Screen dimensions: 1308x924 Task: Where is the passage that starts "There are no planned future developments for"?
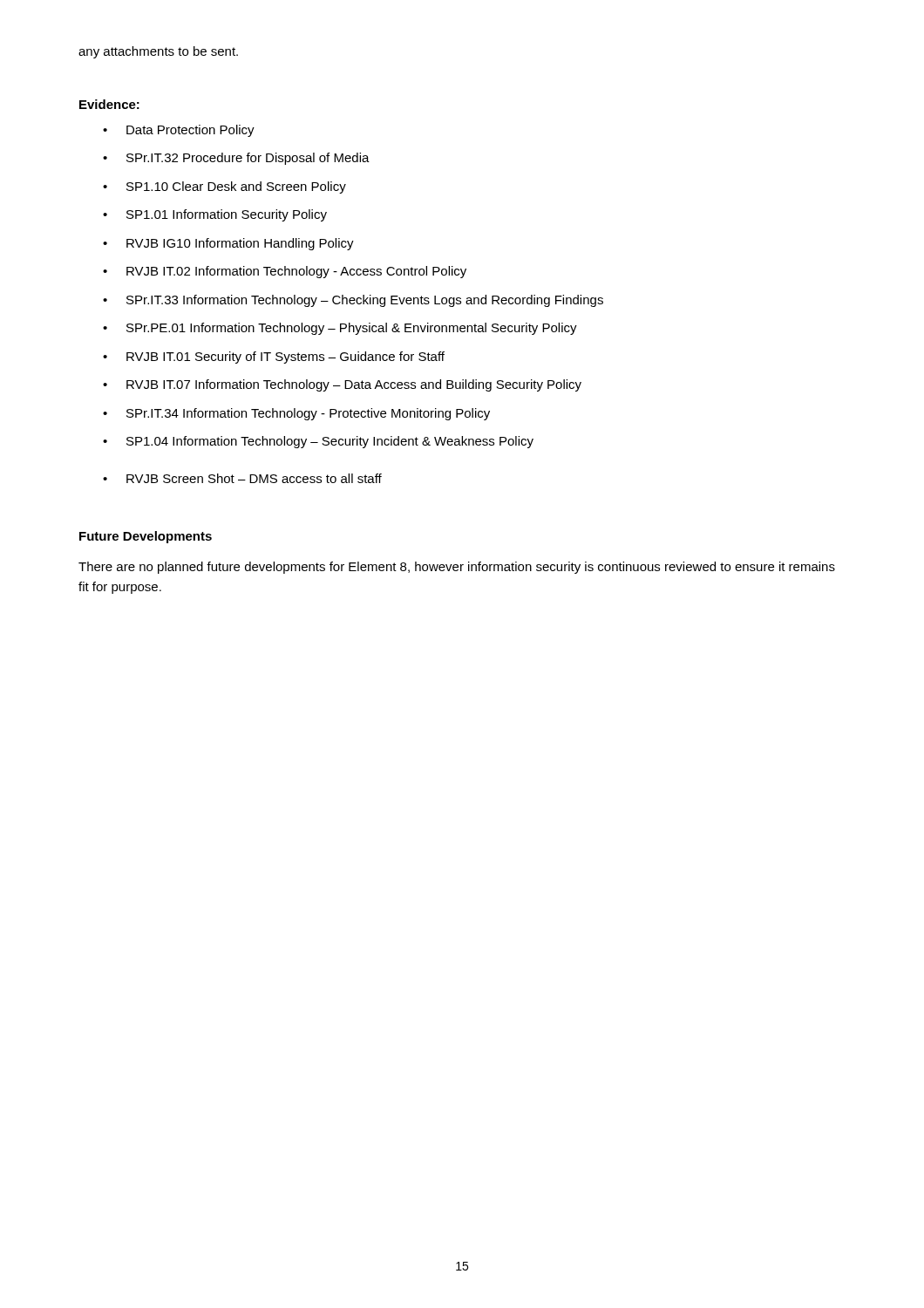click(457, 576)
